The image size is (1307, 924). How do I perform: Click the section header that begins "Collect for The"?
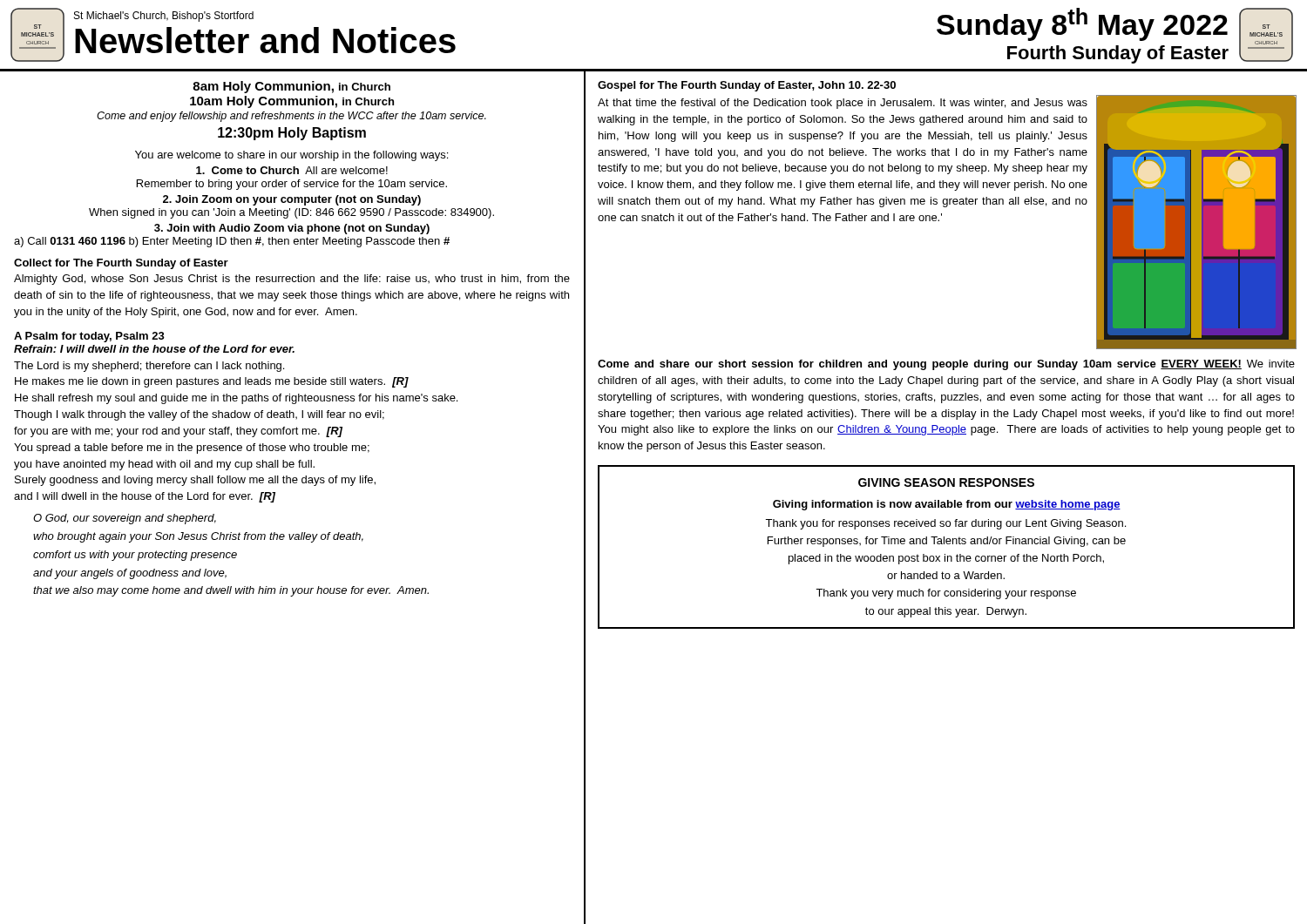pyautogui.click(x=121, y=263)
